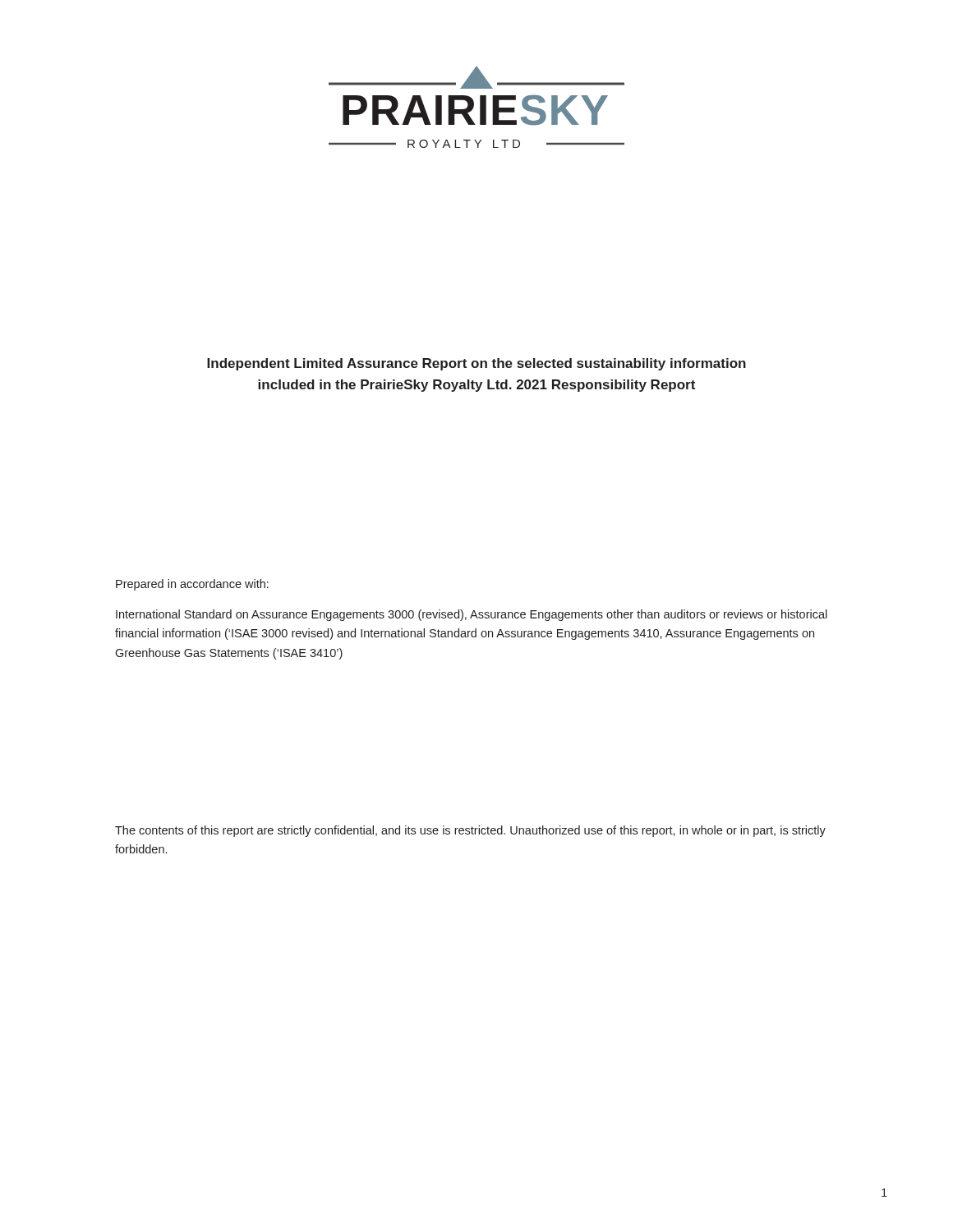953x1232 pixels.
Task: Find the logo
Action: (476, 121)
